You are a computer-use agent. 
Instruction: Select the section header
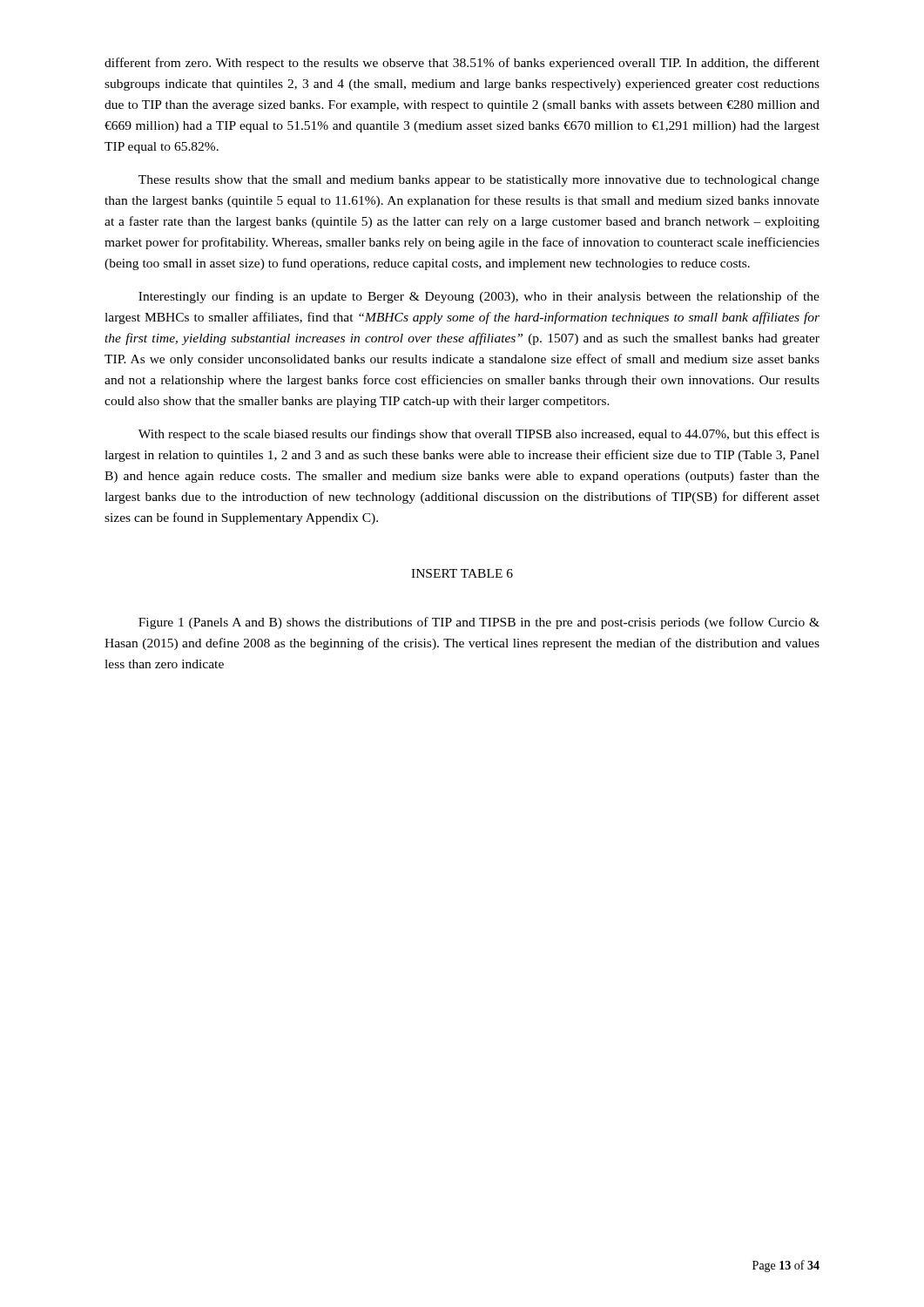tap(462, 573)
